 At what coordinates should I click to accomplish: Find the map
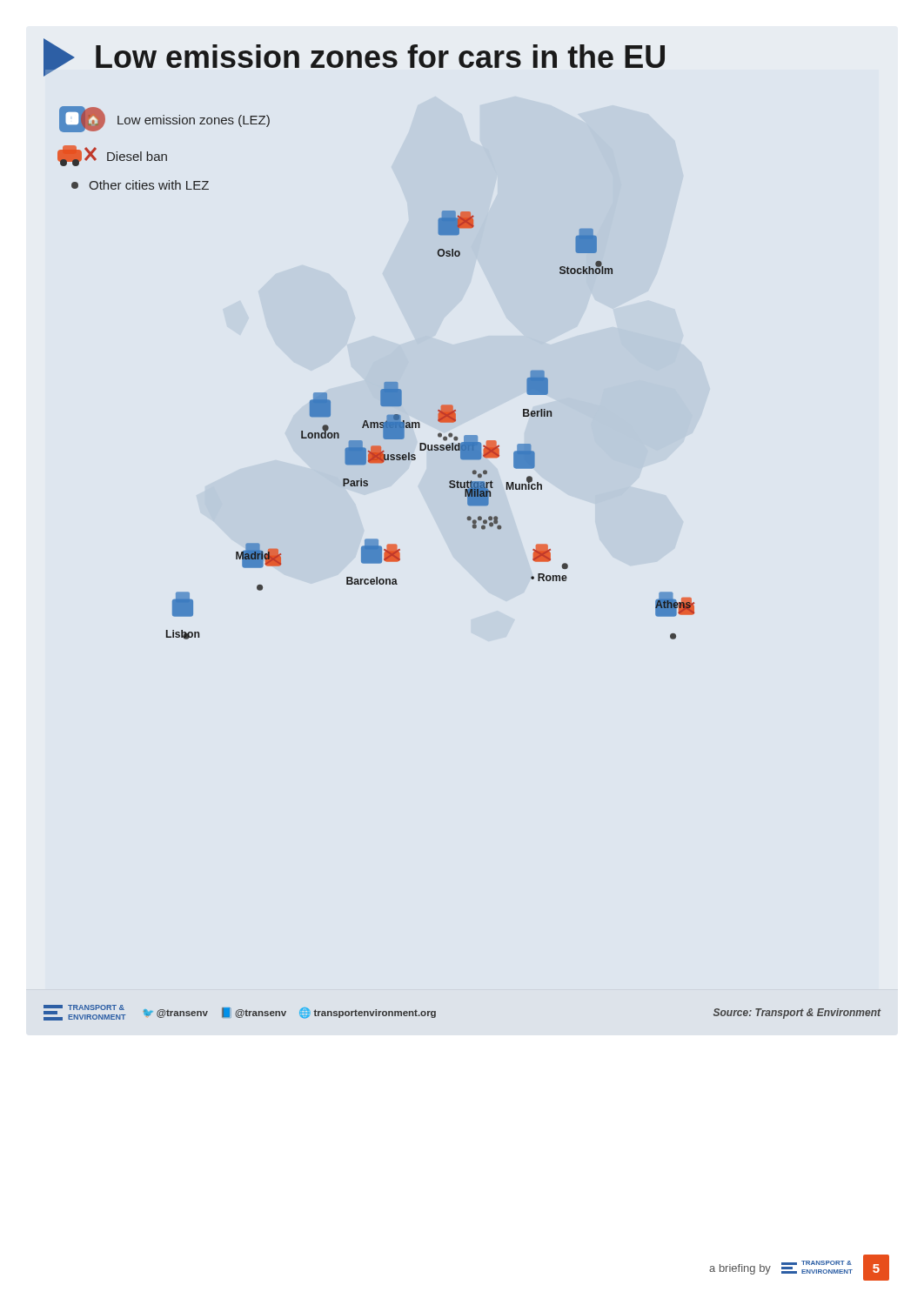coord(462,531)
